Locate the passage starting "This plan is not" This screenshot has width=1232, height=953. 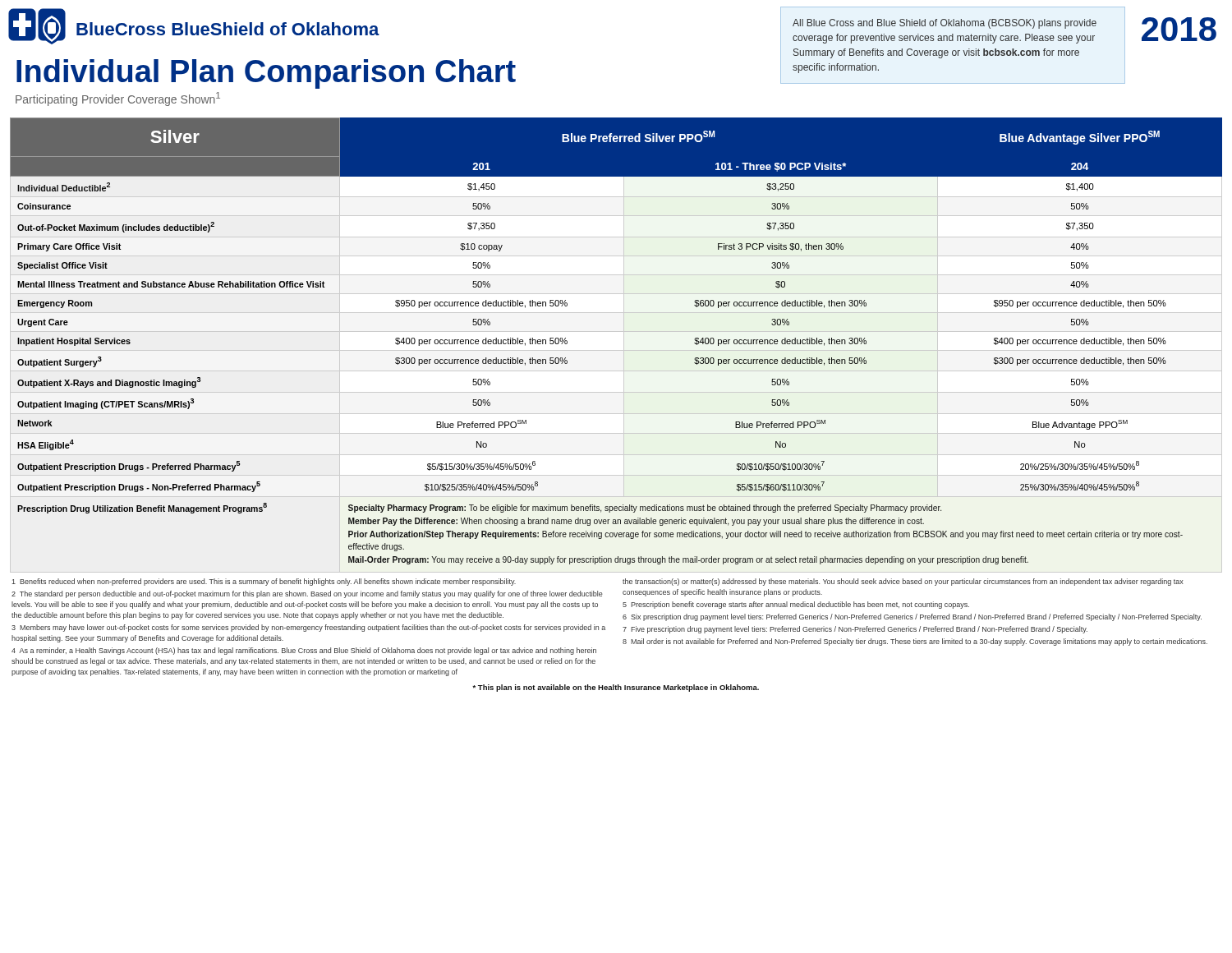tap(616, 687)
